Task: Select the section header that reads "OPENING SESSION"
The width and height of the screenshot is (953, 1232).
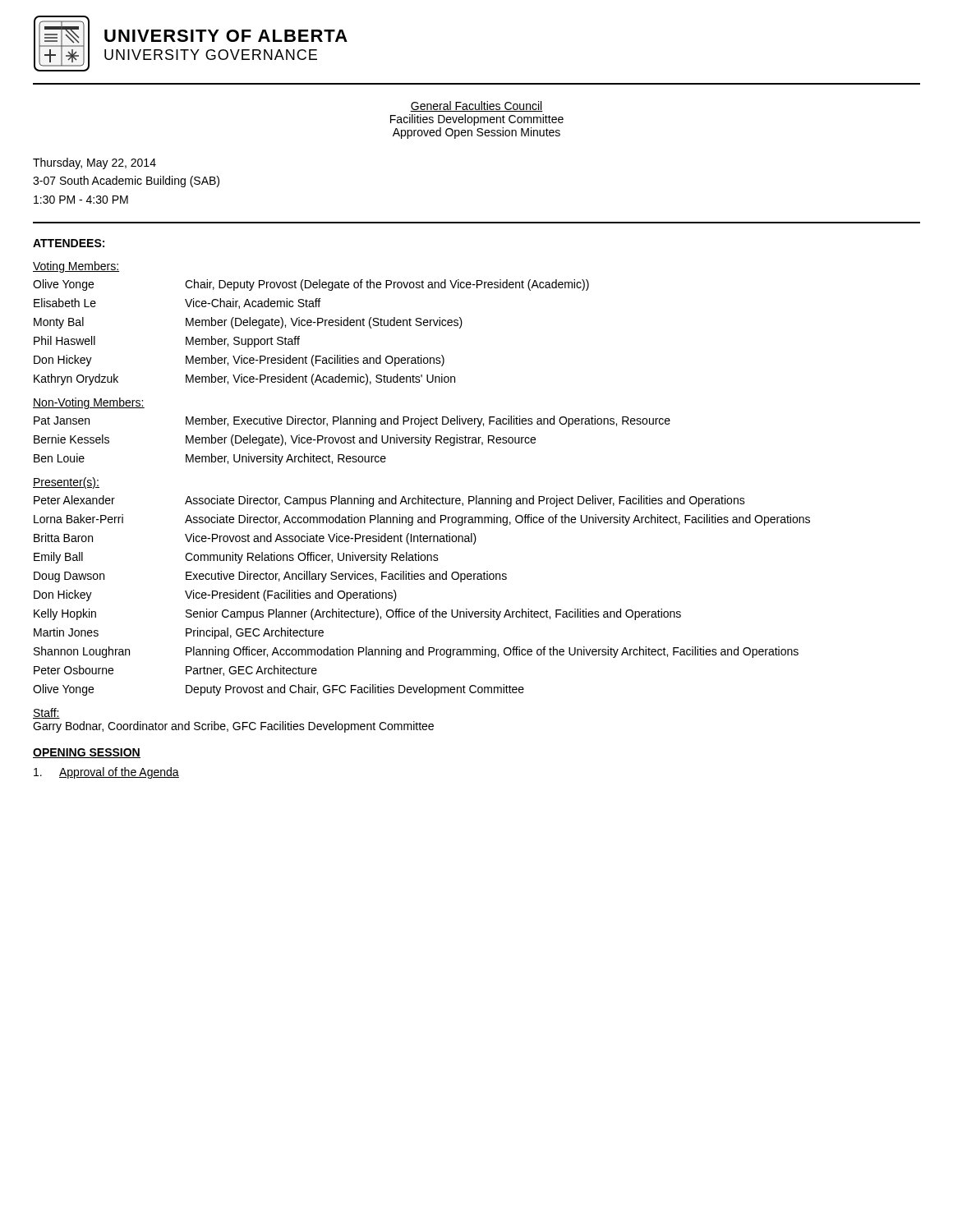Action: click(87, 753)
